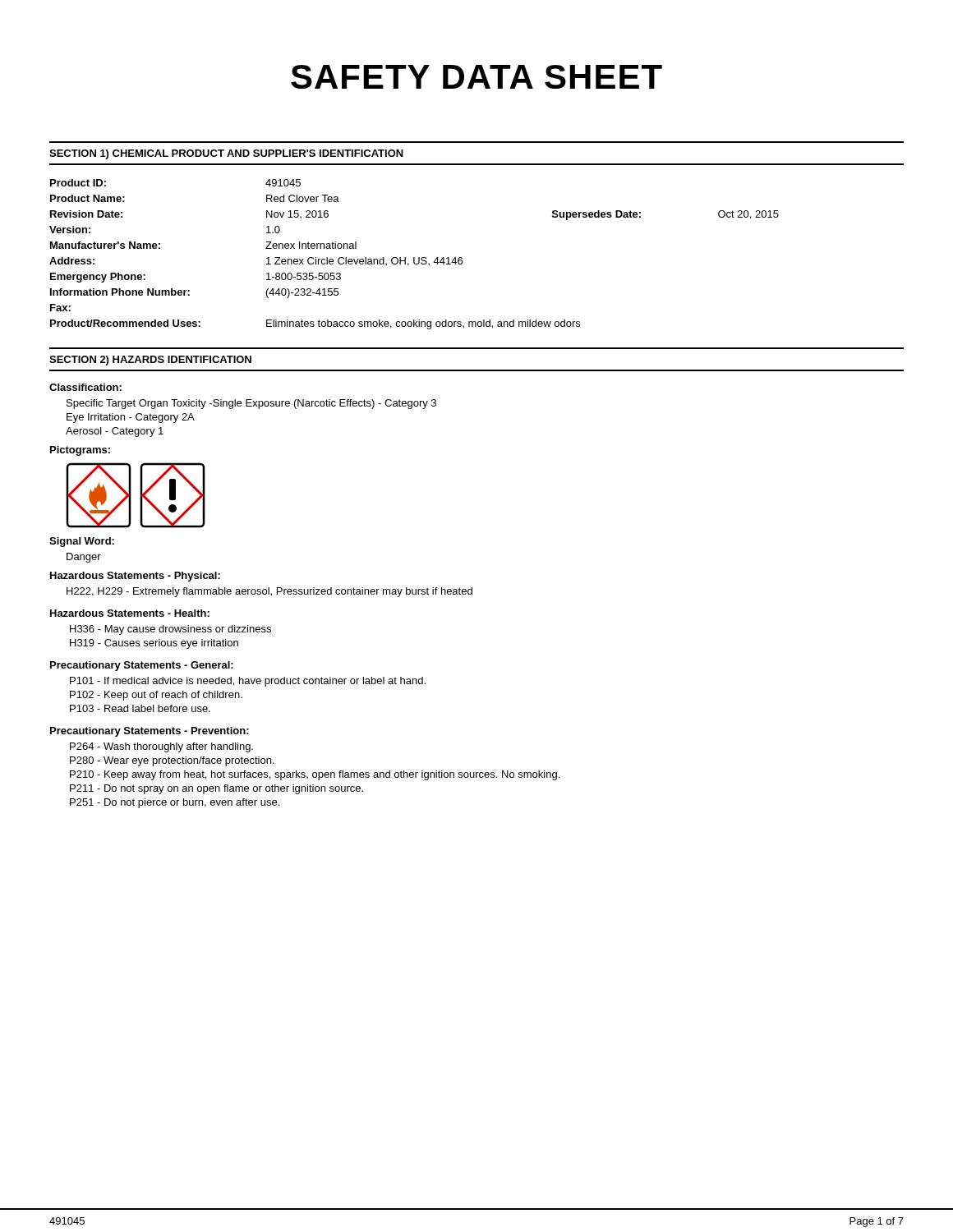Click on the list item that reads "Aerosol - Category 1"
953x1232 pixels.
pyautogui.click(x=115, y=431)
